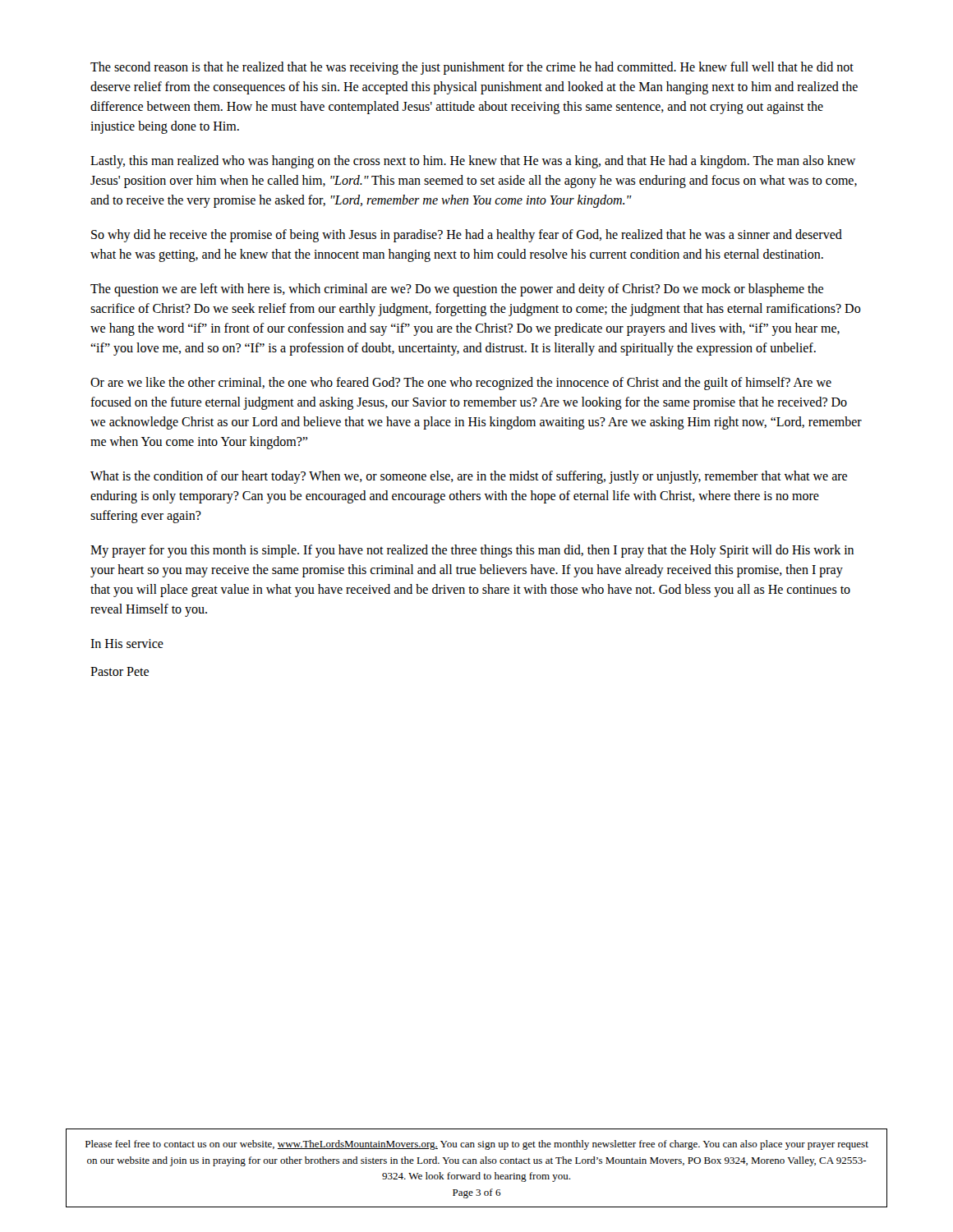Navigate to the text starting "So why did"
Image resolution: width=953 pixels, height=1232 pixels.
click(x=466, y=244)
